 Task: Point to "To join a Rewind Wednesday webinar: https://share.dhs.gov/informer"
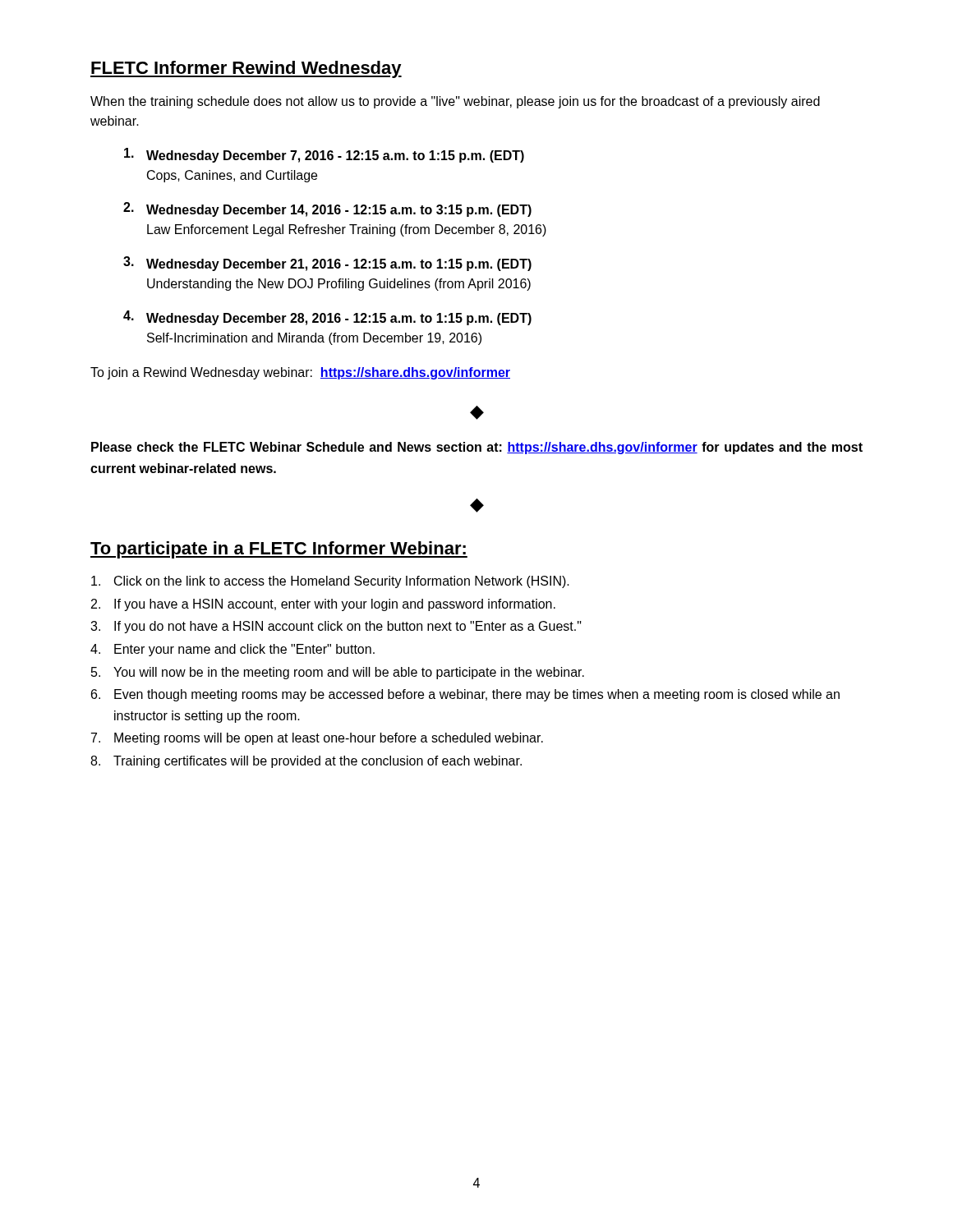click(300, 372)
